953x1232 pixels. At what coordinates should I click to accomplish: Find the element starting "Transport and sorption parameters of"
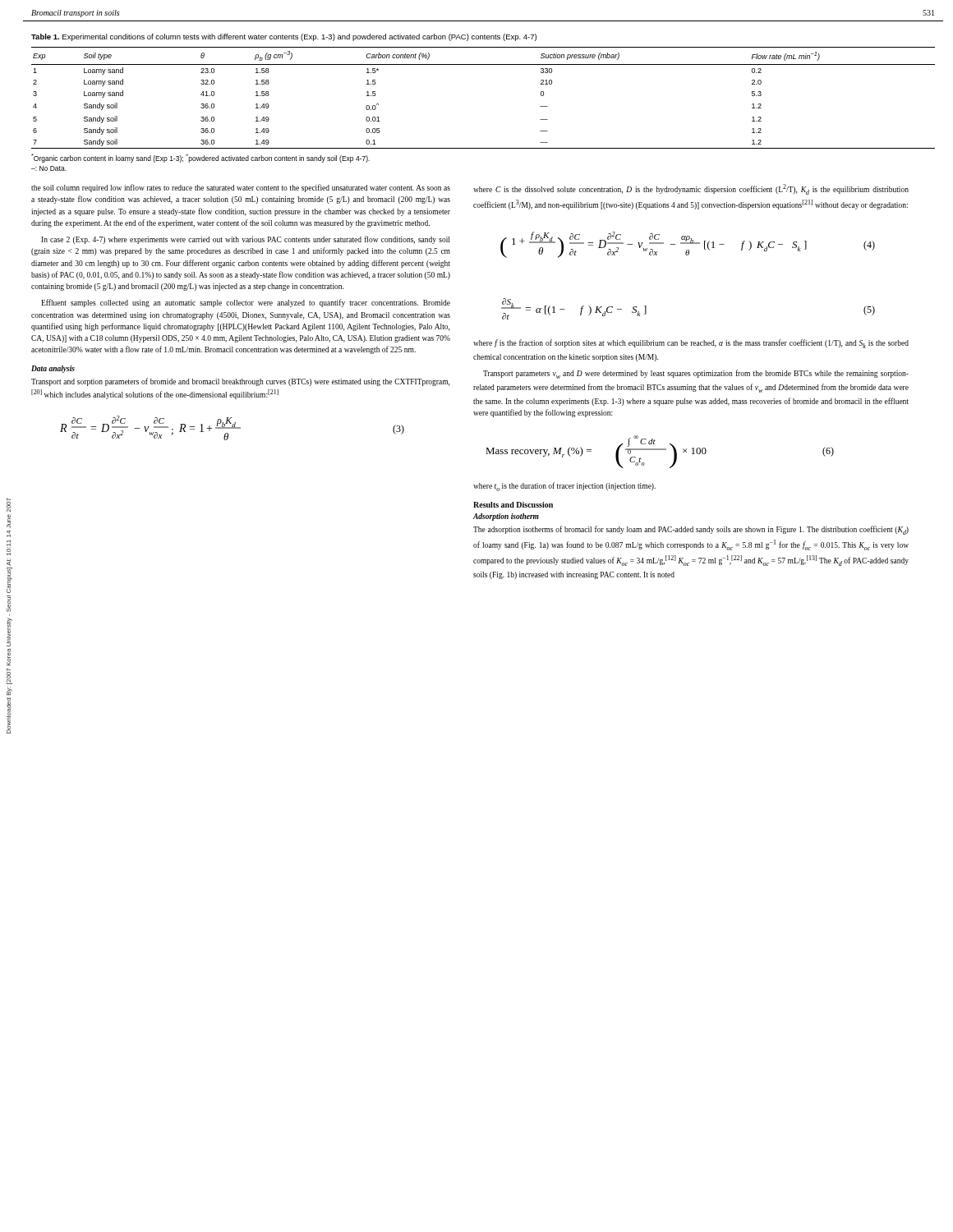(241, 388)
